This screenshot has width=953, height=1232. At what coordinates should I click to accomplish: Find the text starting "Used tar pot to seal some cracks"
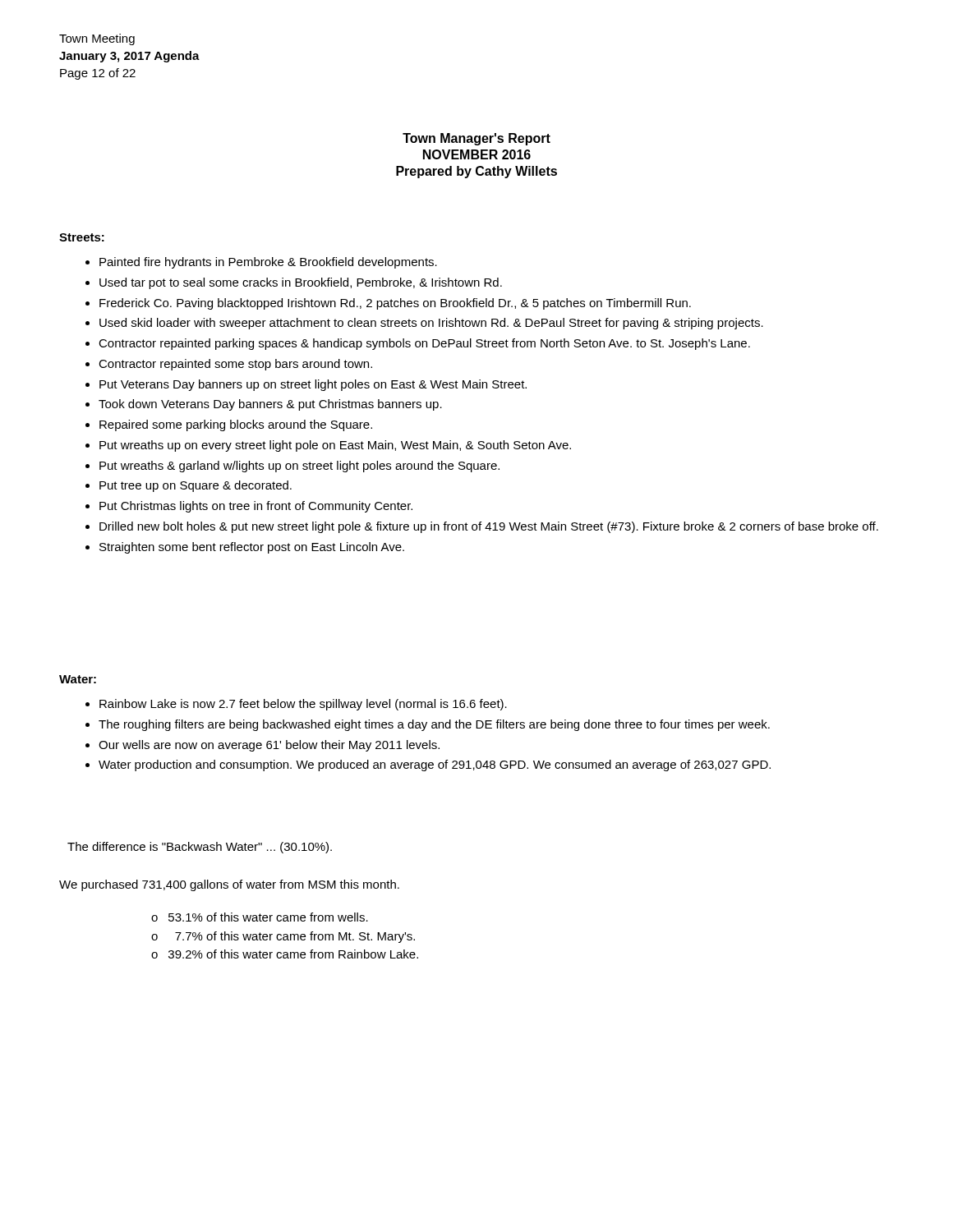[x=301, y=282]
